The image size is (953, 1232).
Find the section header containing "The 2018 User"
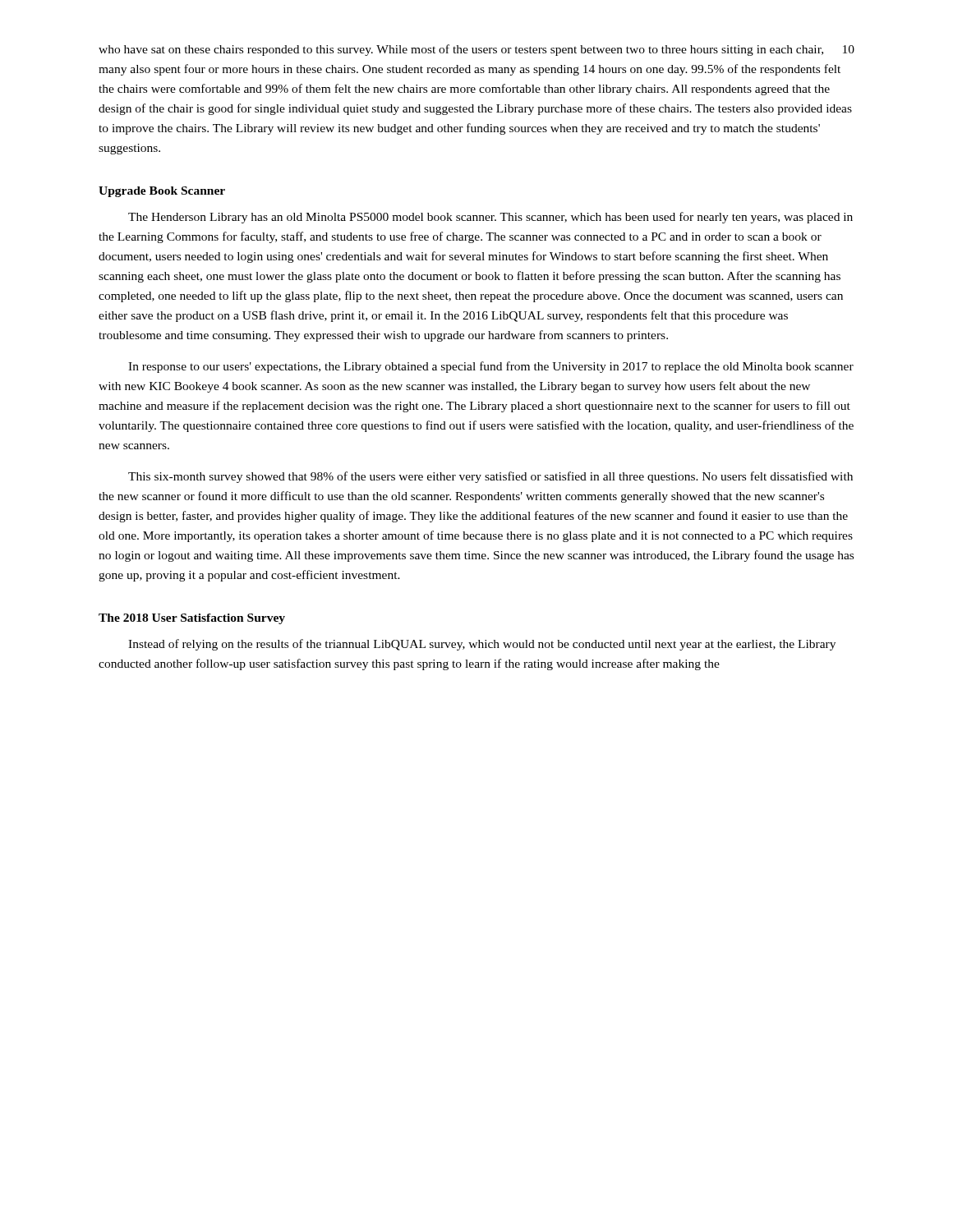(x=192, y=618)
